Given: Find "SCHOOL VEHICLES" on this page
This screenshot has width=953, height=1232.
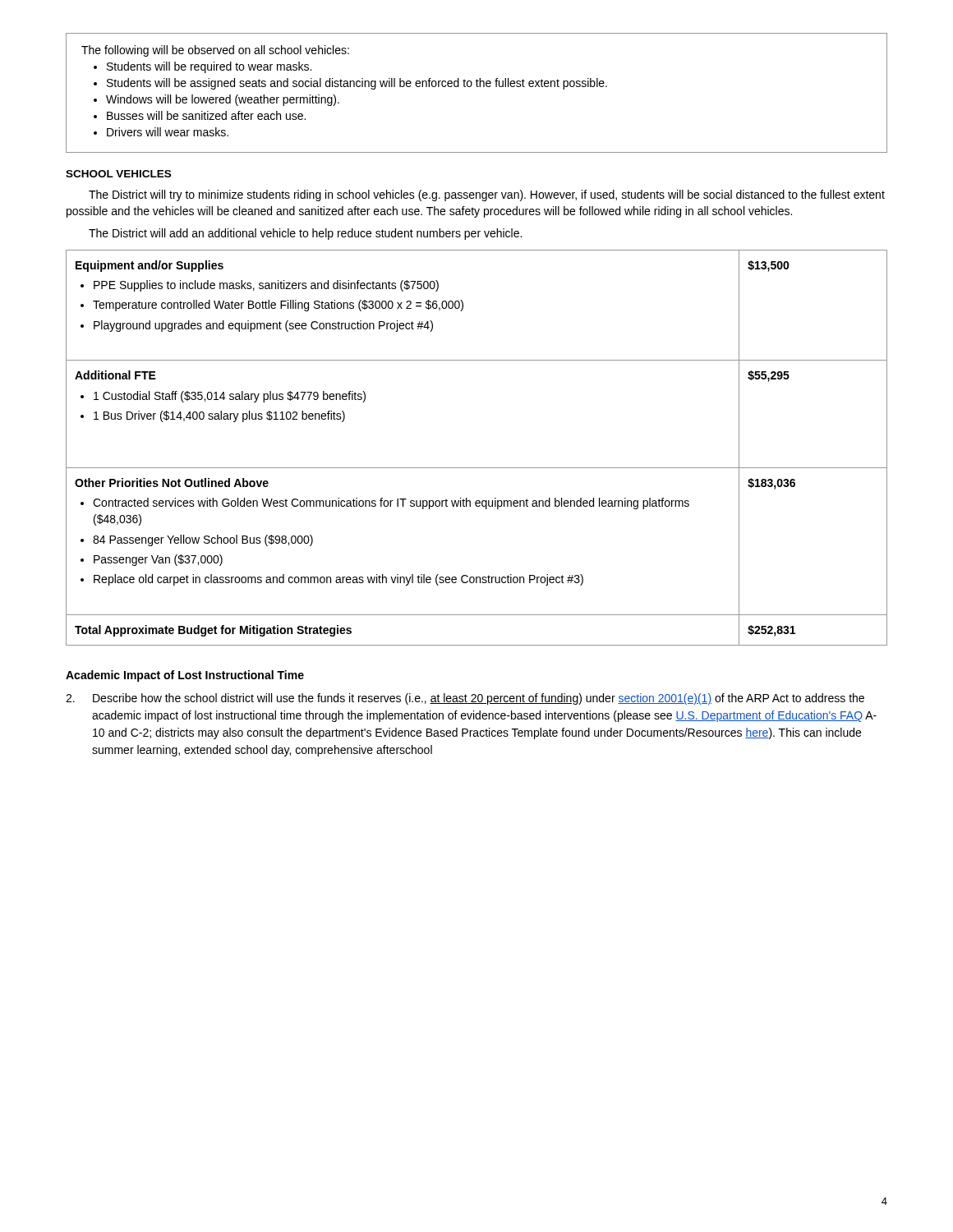Looking at the screenshot, I should pyautogui.click(x=119, y=174).
